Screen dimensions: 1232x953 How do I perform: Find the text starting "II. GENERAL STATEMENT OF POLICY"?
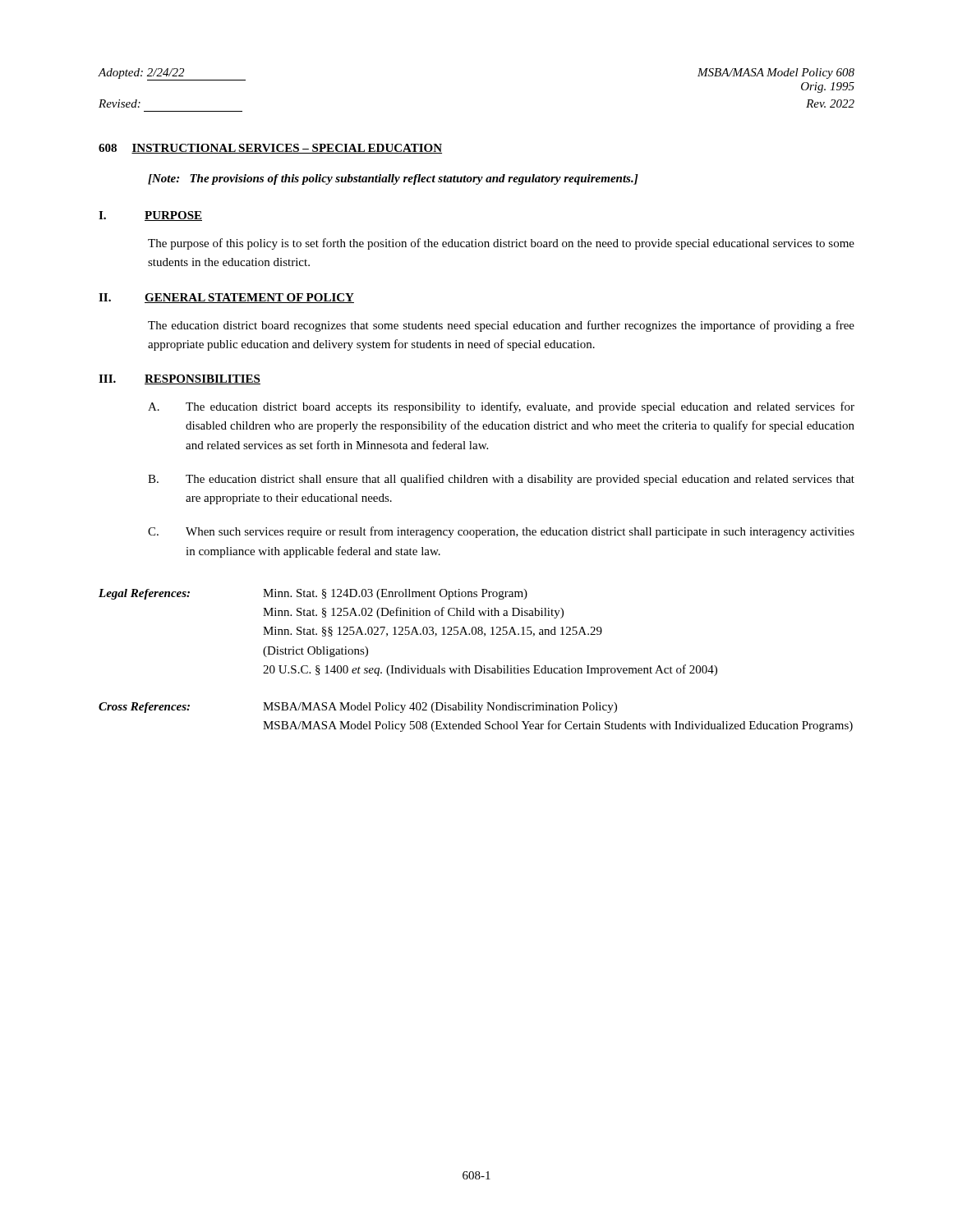coord(226,297)
